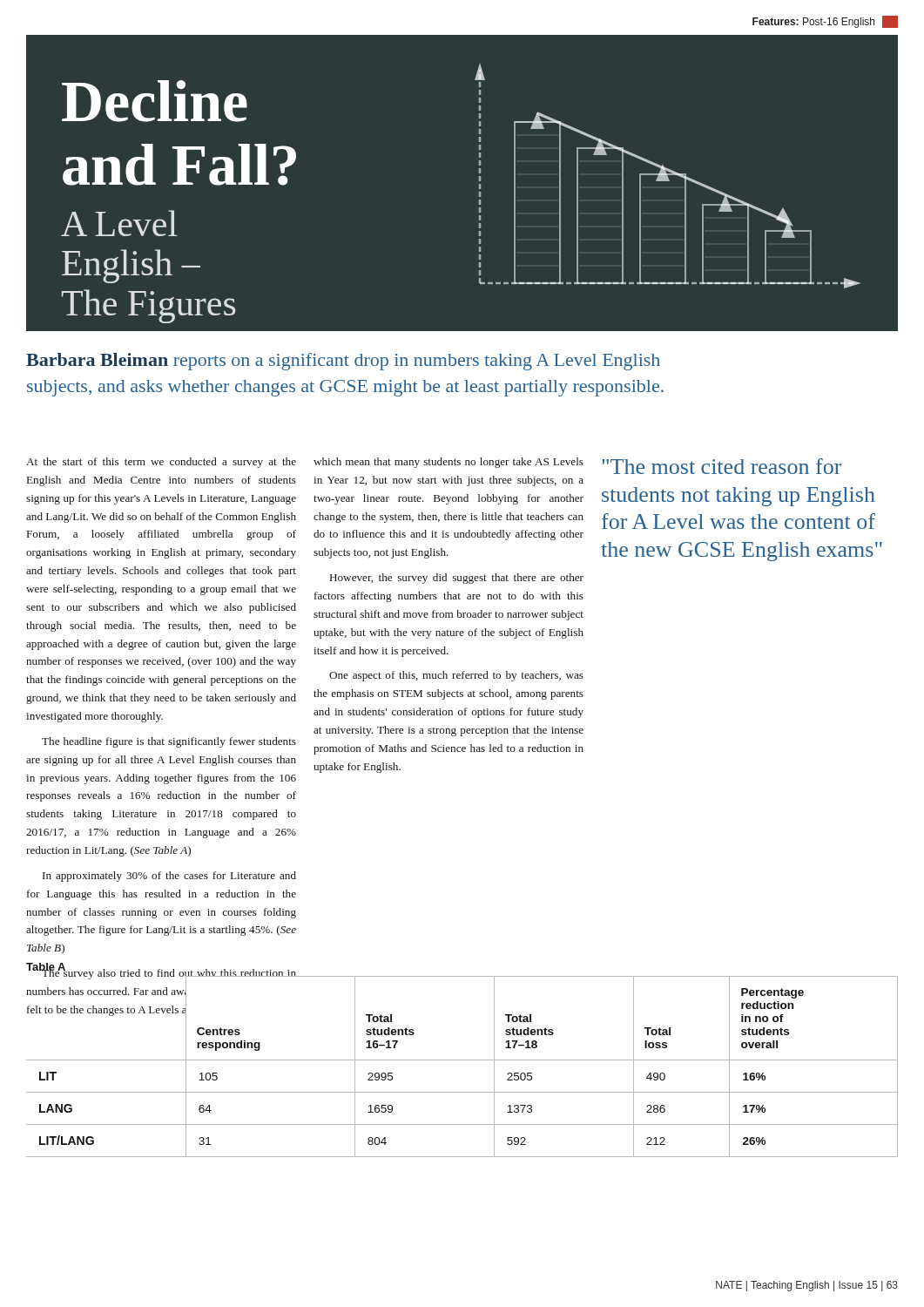The width and height of the screenshot is (924, 1307).
Task: Find the table that mentions "Centres responding"
Action: click(x=462, y=1067)
